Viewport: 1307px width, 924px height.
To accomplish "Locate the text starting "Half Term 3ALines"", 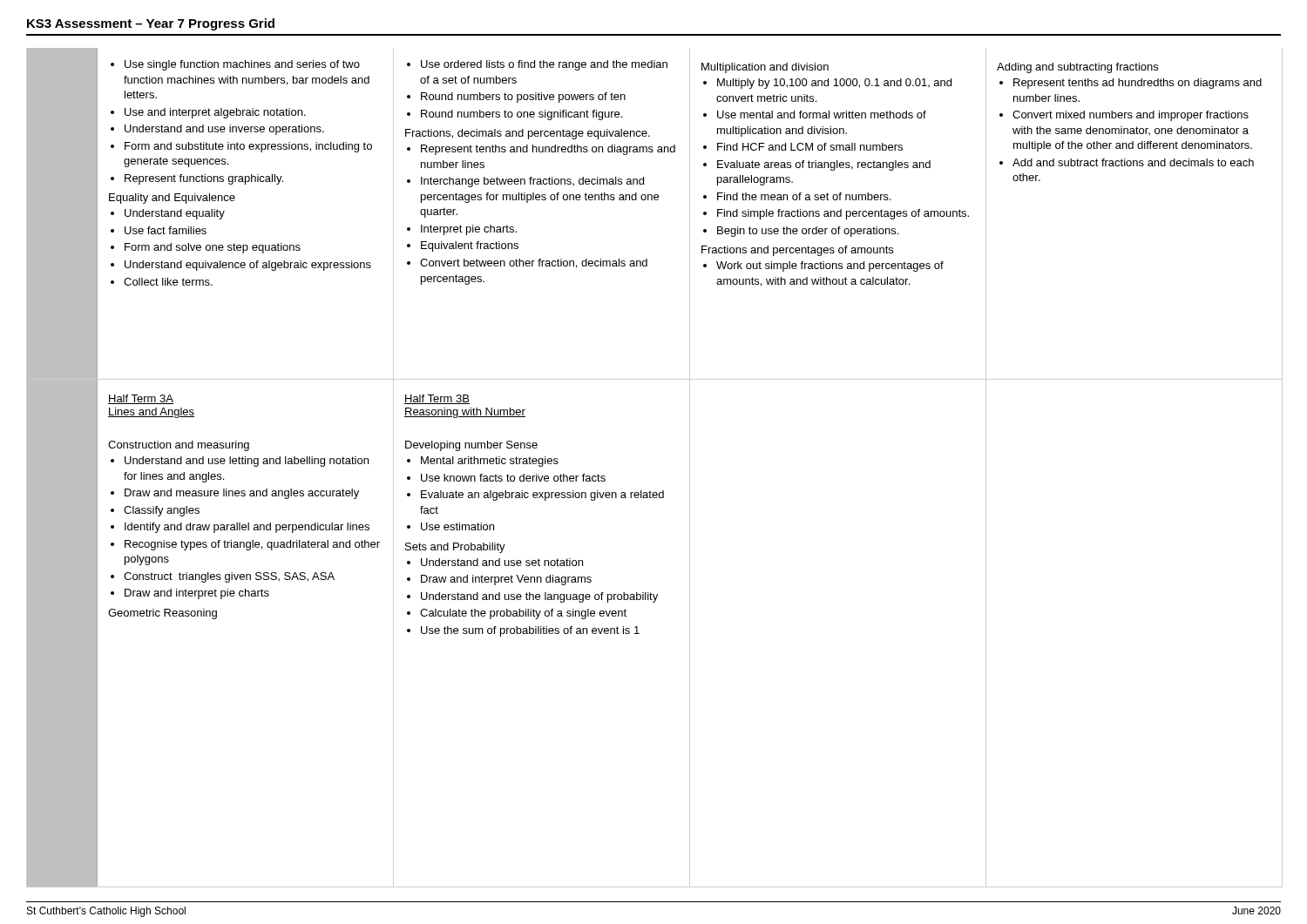I will tap(151, 405).
